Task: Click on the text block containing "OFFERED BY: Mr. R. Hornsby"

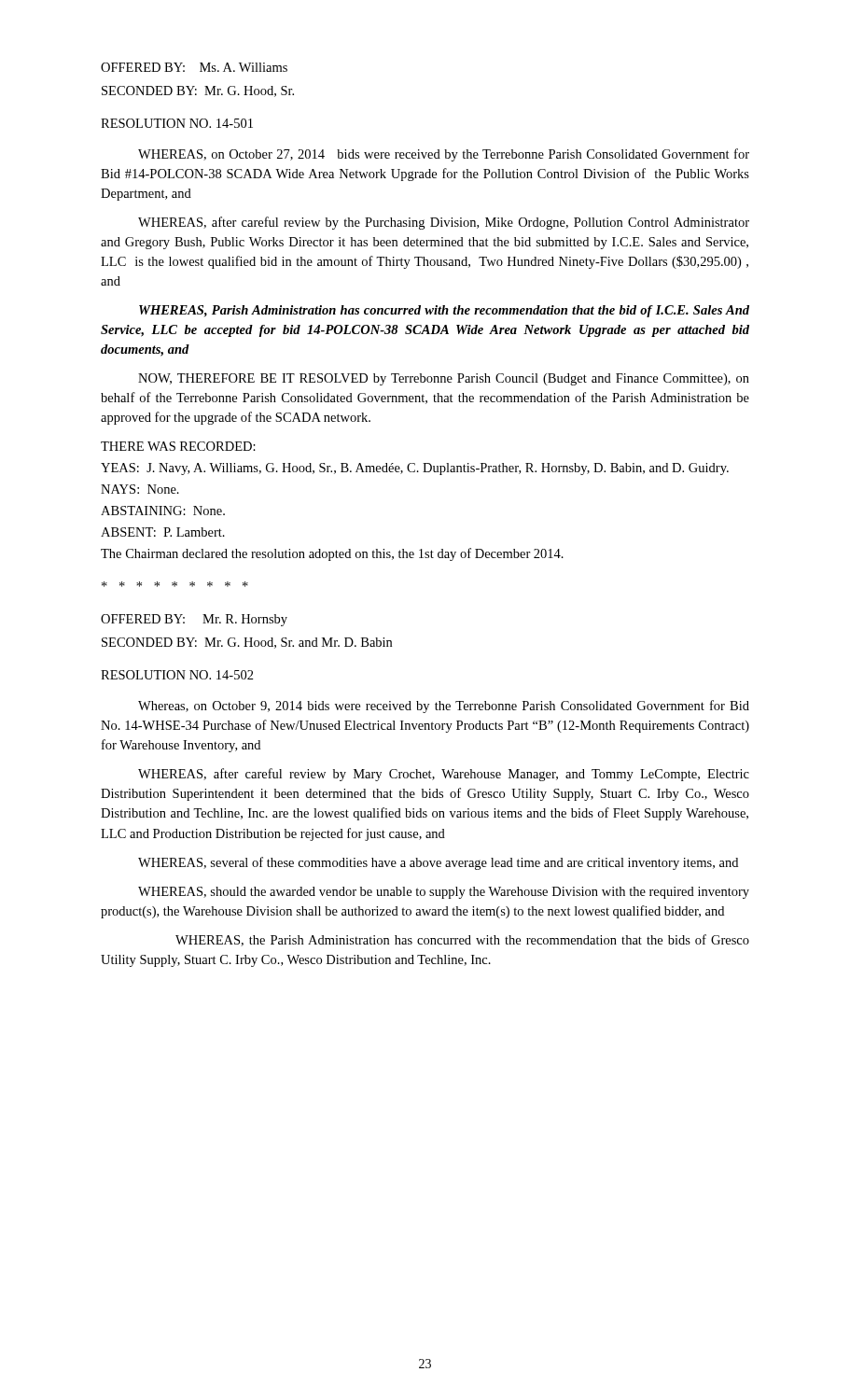Action: point(147,619)
